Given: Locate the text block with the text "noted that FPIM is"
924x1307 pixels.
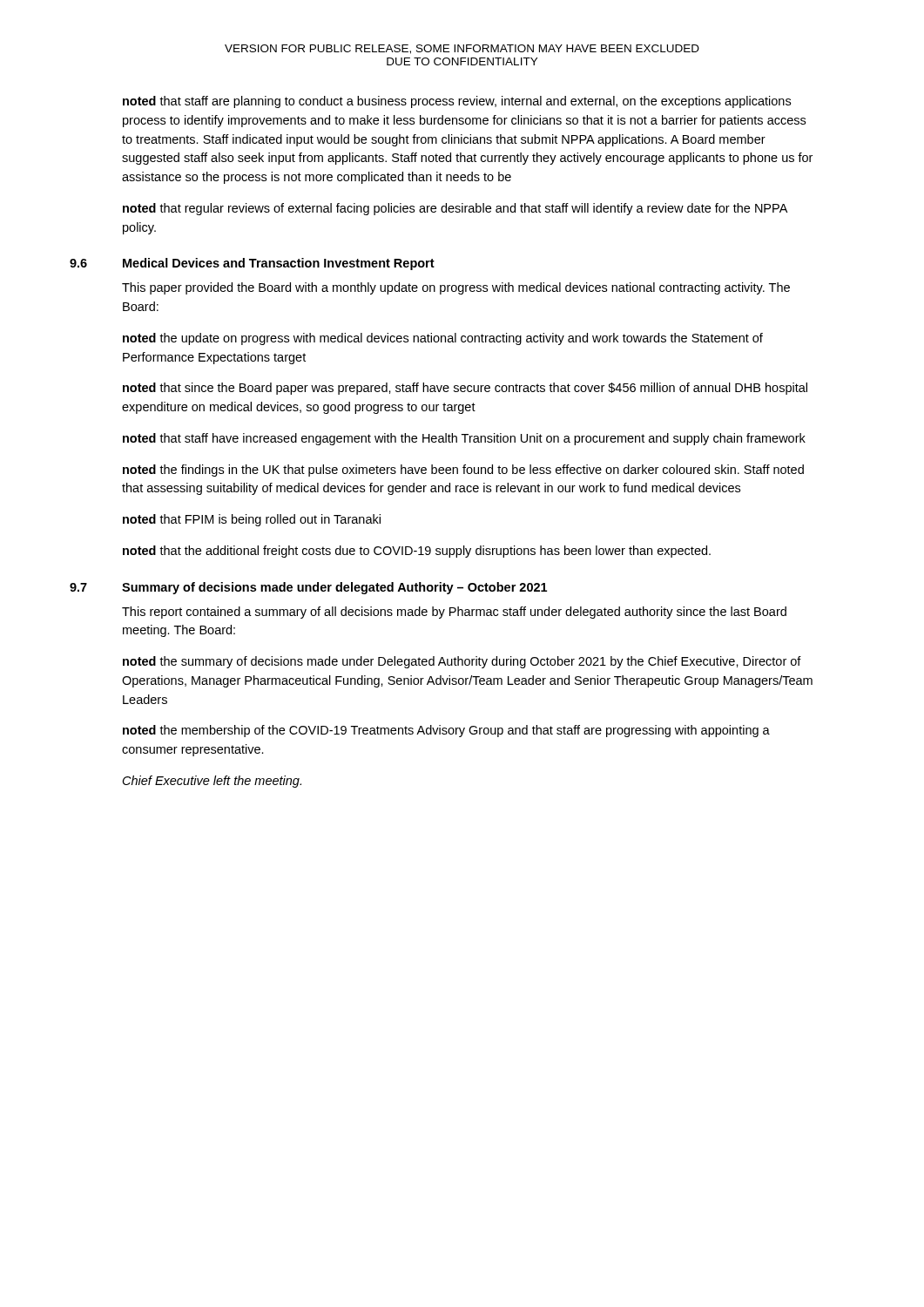Looking at the screenshot, I should 252,519.
